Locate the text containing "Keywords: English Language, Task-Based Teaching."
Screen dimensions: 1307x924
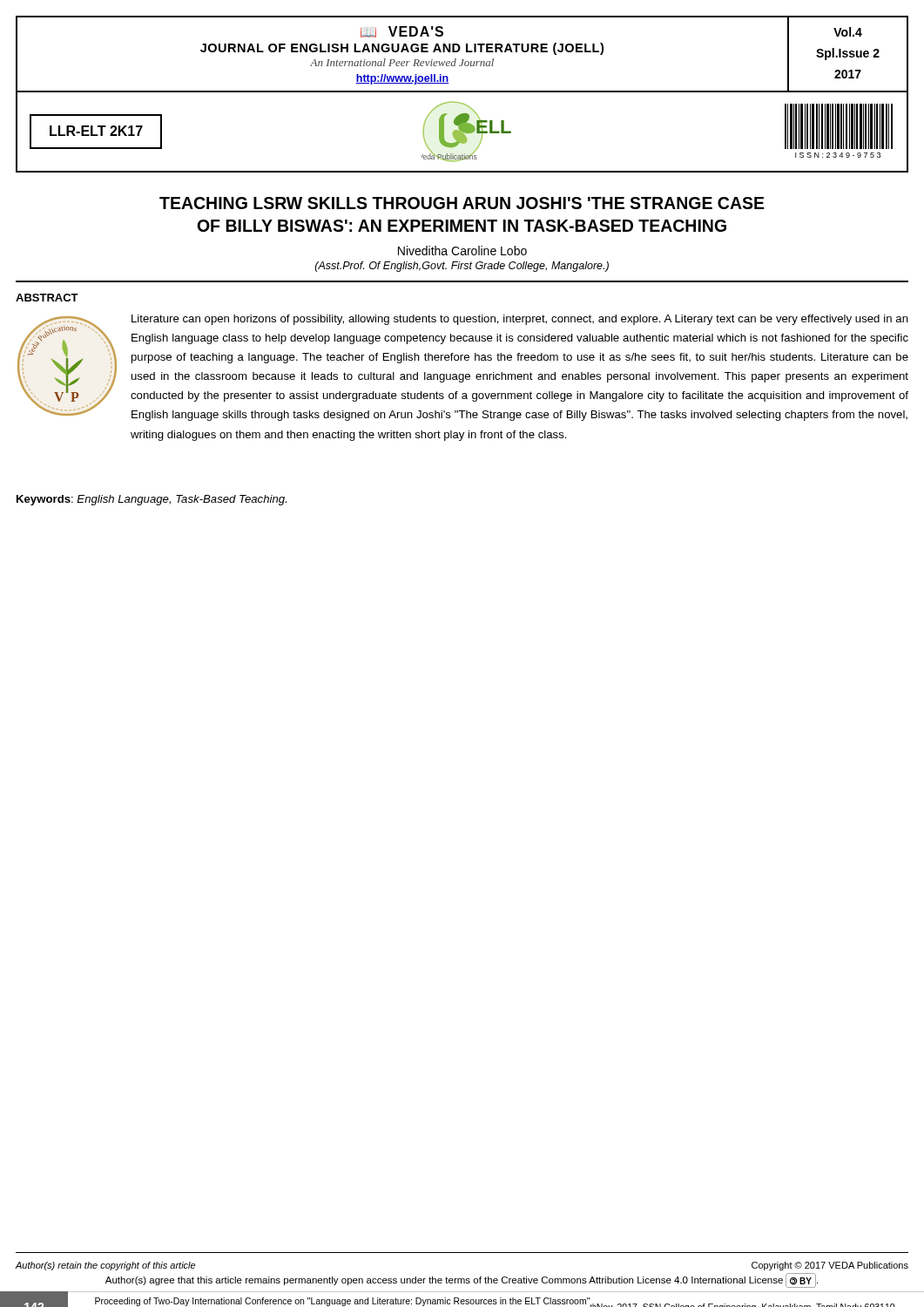click(x=152, y=499)
